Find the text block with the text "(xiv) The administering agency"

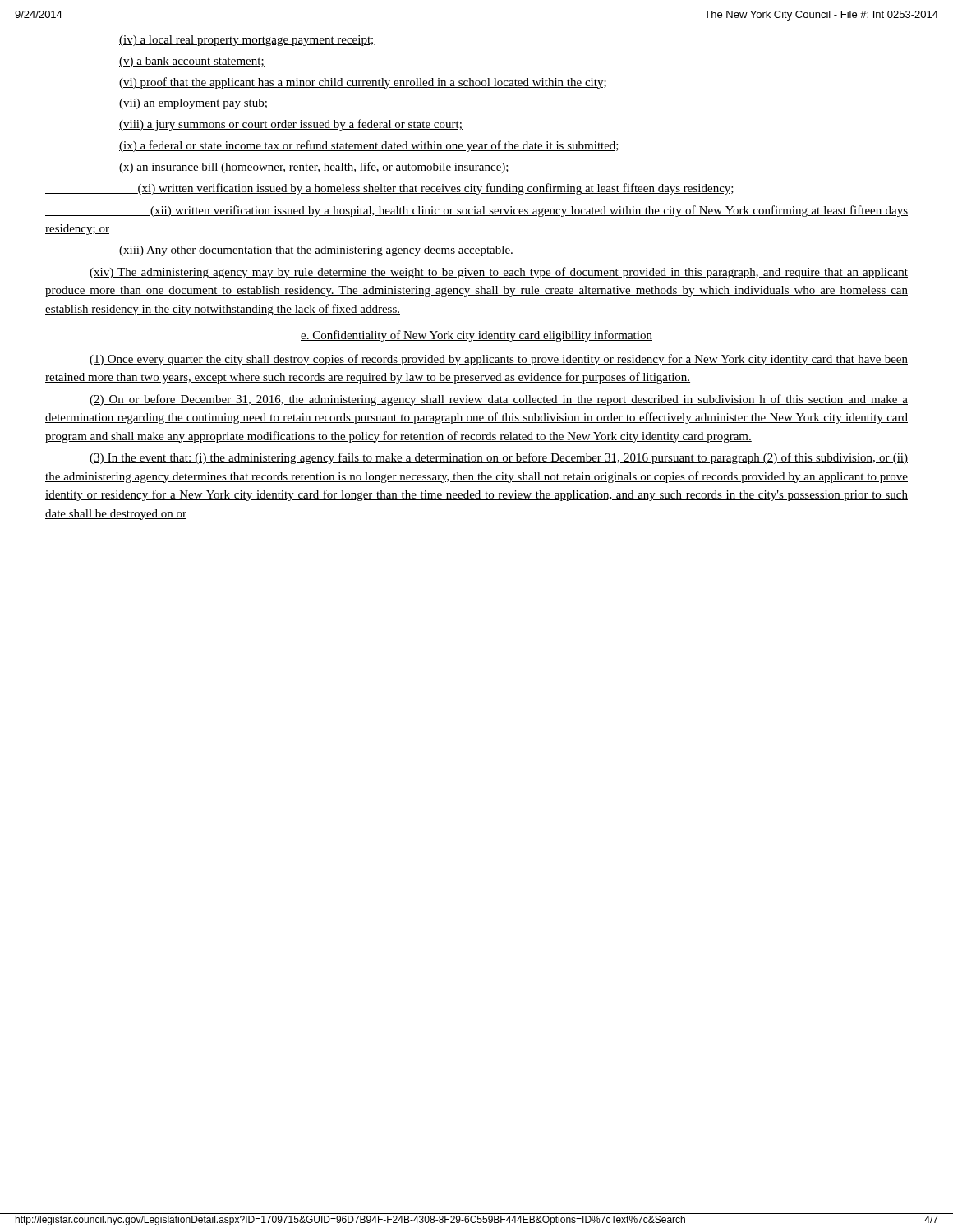[476, 290]
